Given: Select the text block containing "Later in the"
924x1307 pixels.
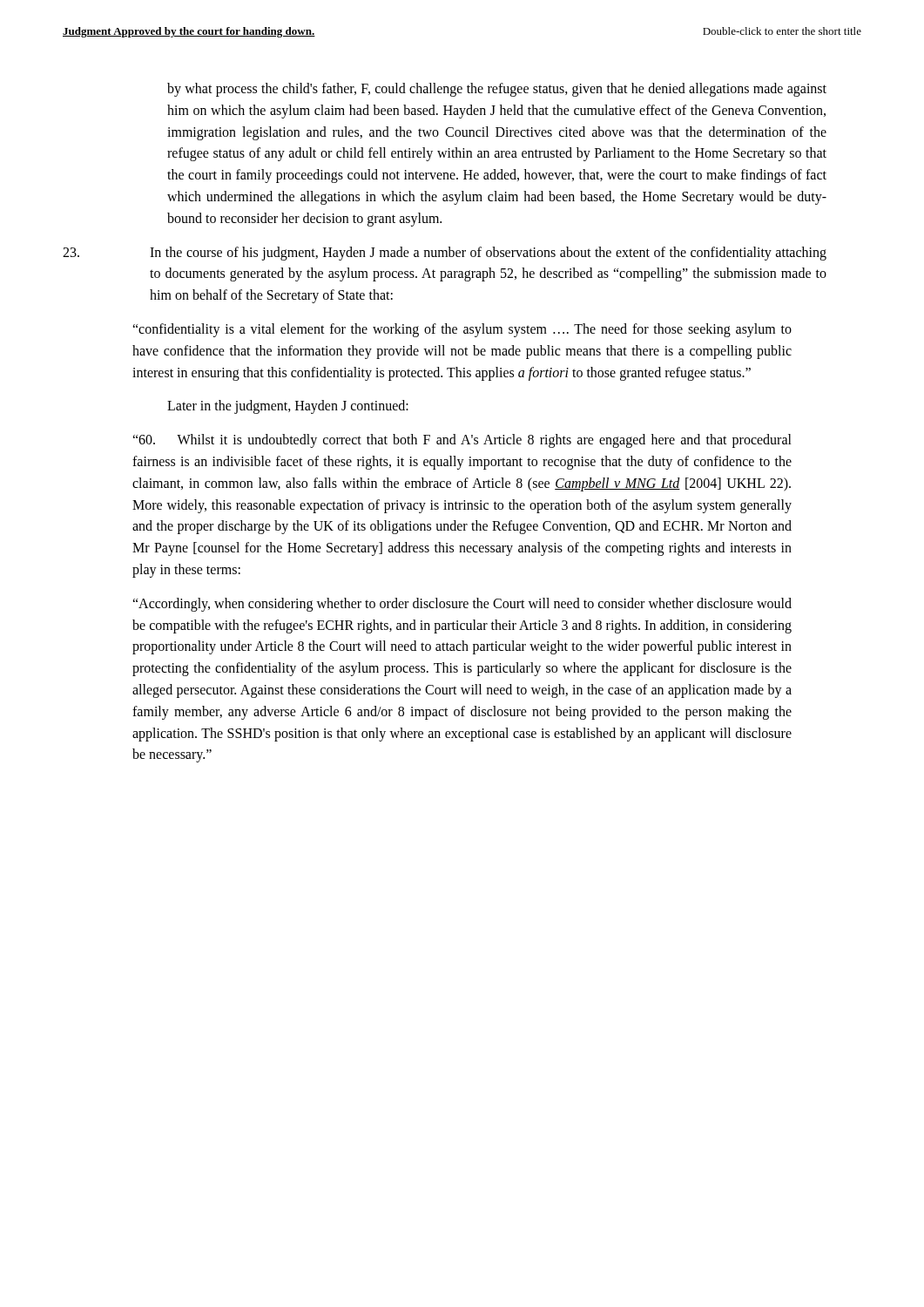Looking at the screenshot, I should point(288,406).
